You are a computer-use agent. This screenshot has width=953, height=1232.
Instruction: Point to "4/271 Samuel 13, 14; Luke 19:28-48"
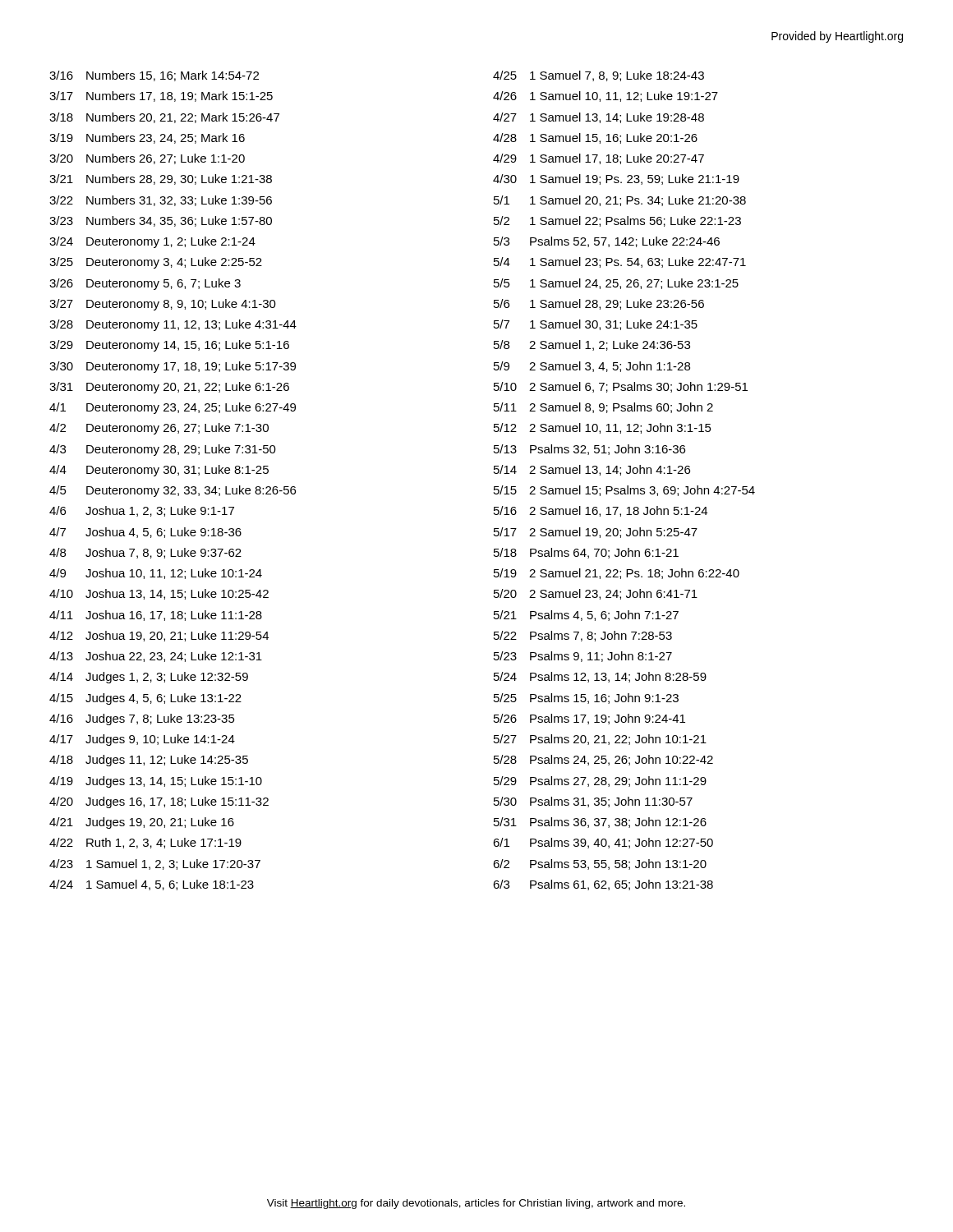click(599, 117)
